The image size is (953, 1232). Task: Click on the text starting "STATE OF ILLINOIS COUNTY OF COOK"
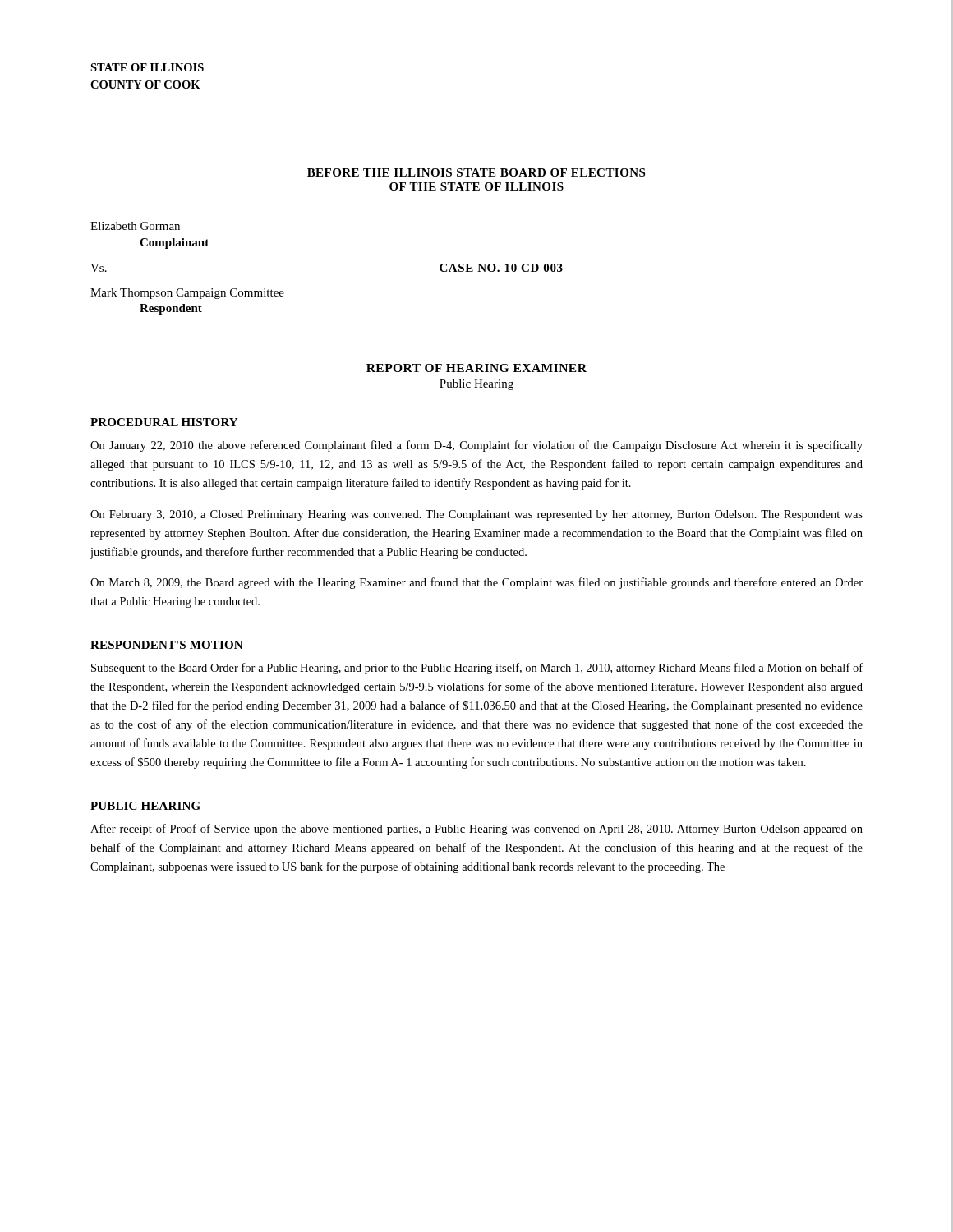(147, 76)
